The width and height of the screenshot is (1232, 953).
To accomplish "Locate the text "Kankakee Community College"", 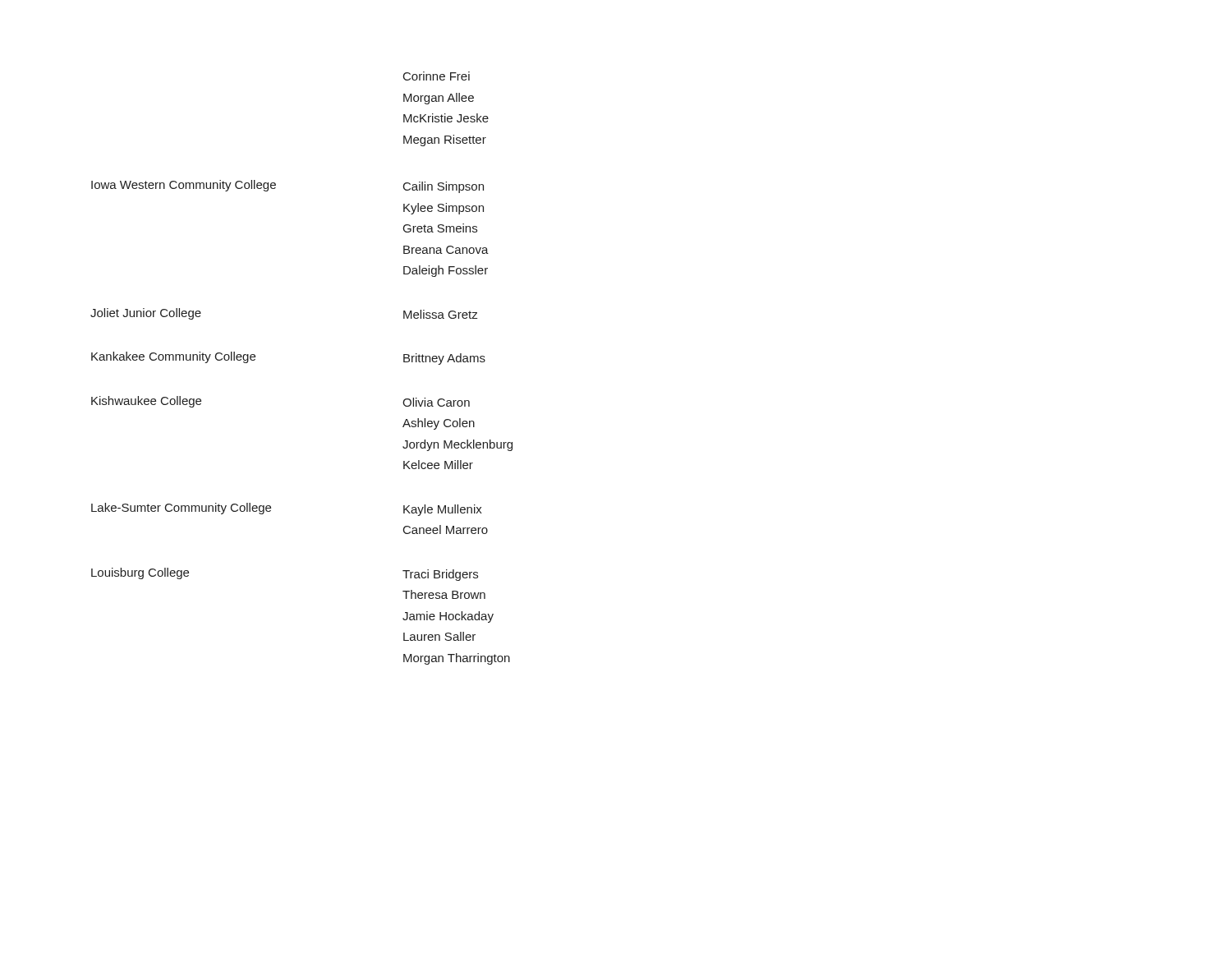I will (173, 356).
